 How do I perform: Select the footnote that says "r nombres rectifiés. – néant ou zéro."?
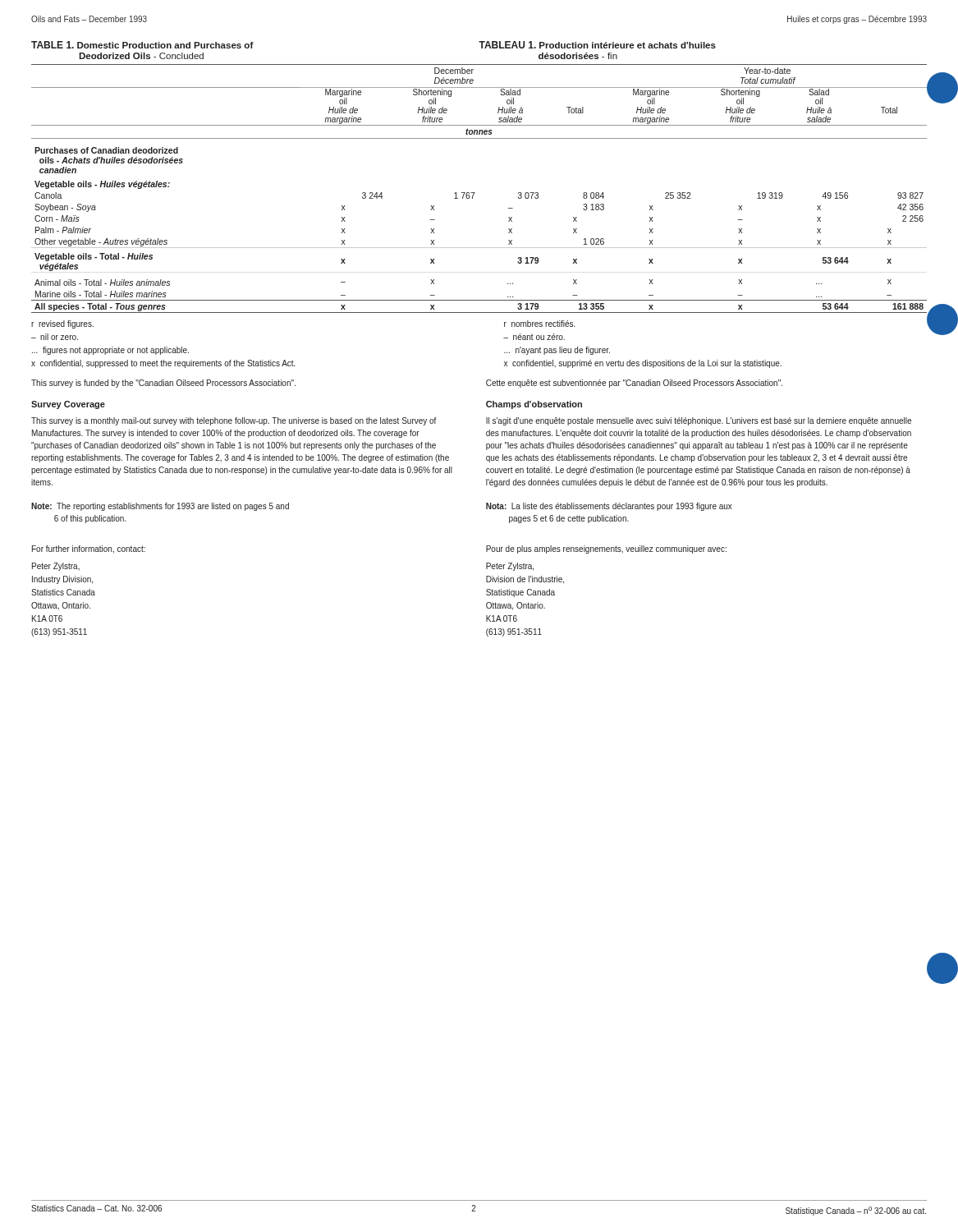(x=540, y=324)
